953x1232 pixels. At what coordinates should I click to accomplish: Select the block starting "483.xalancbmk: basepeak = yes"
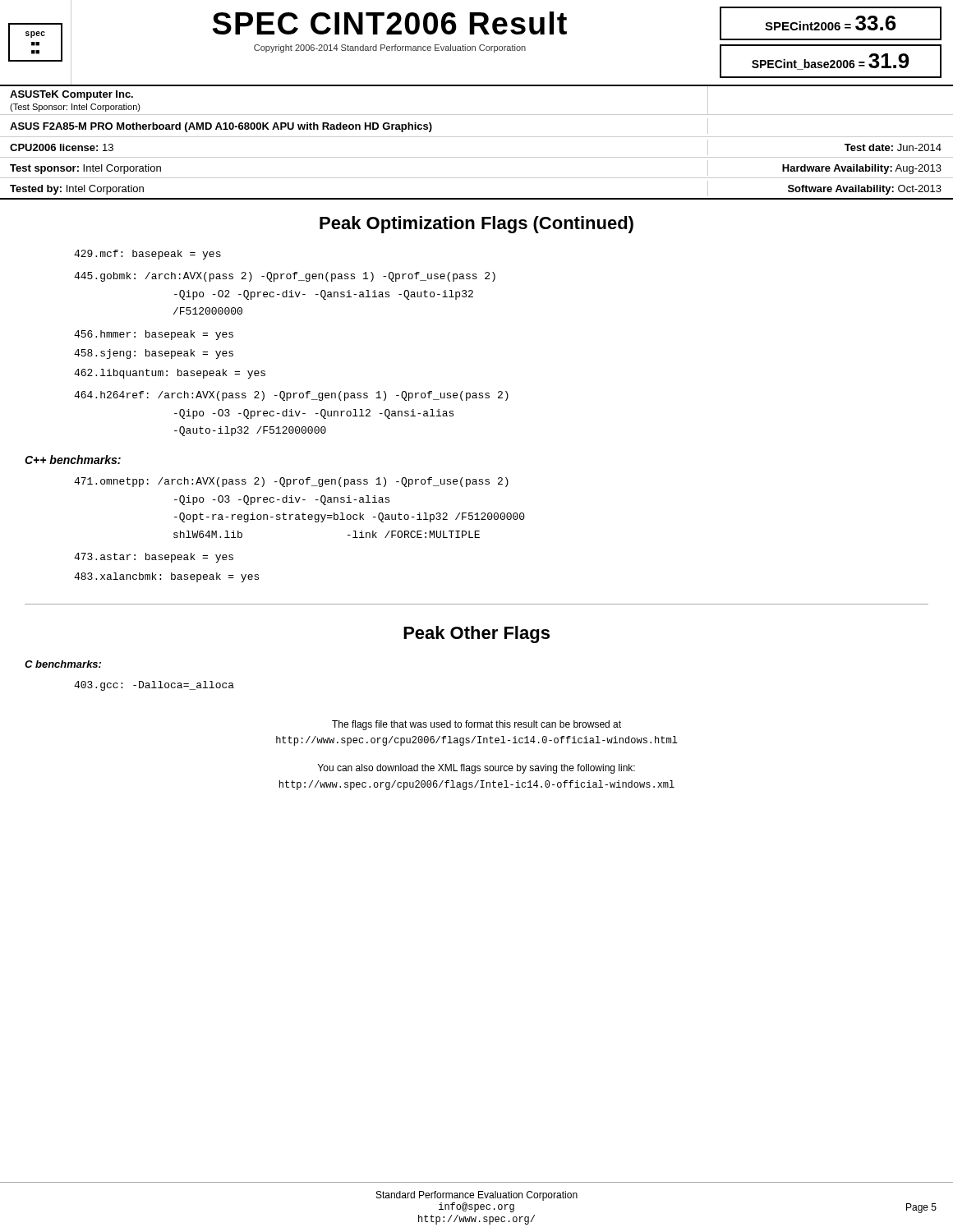167,577
